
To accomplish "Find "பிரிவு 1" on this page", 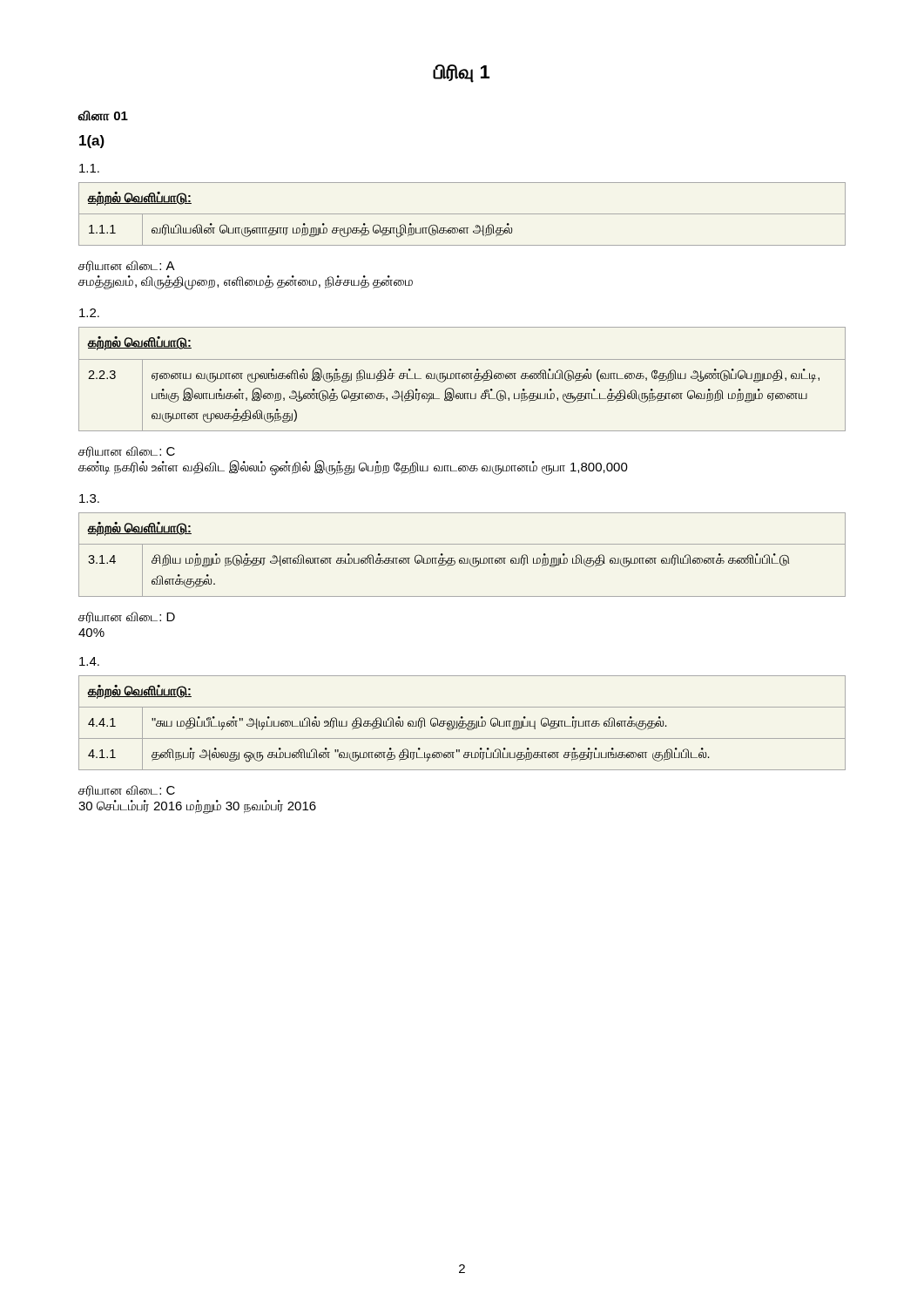I will pos(462,72).
